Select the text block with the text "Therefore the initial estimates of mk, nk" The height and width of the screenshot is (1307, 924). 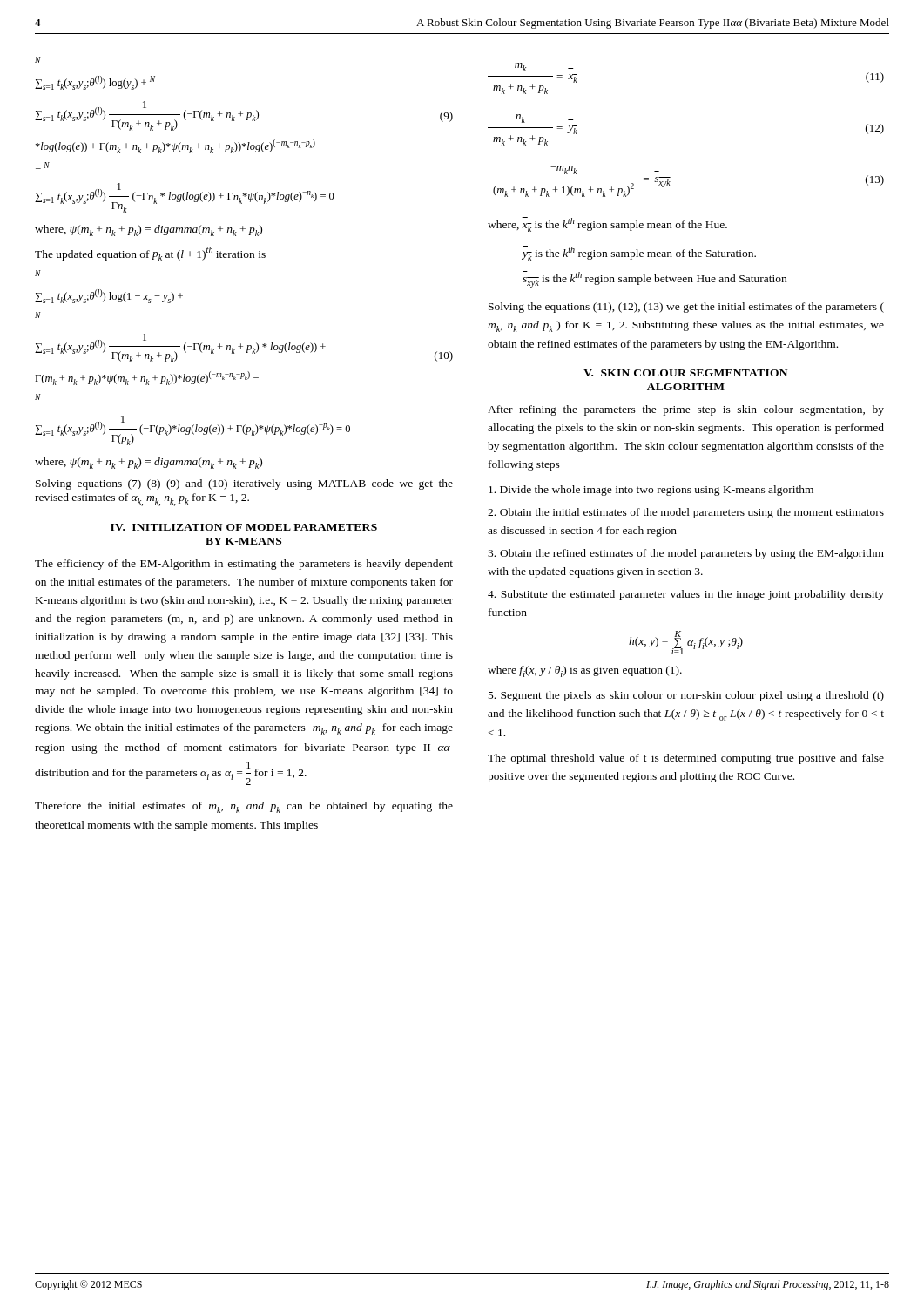click(244, 815)
